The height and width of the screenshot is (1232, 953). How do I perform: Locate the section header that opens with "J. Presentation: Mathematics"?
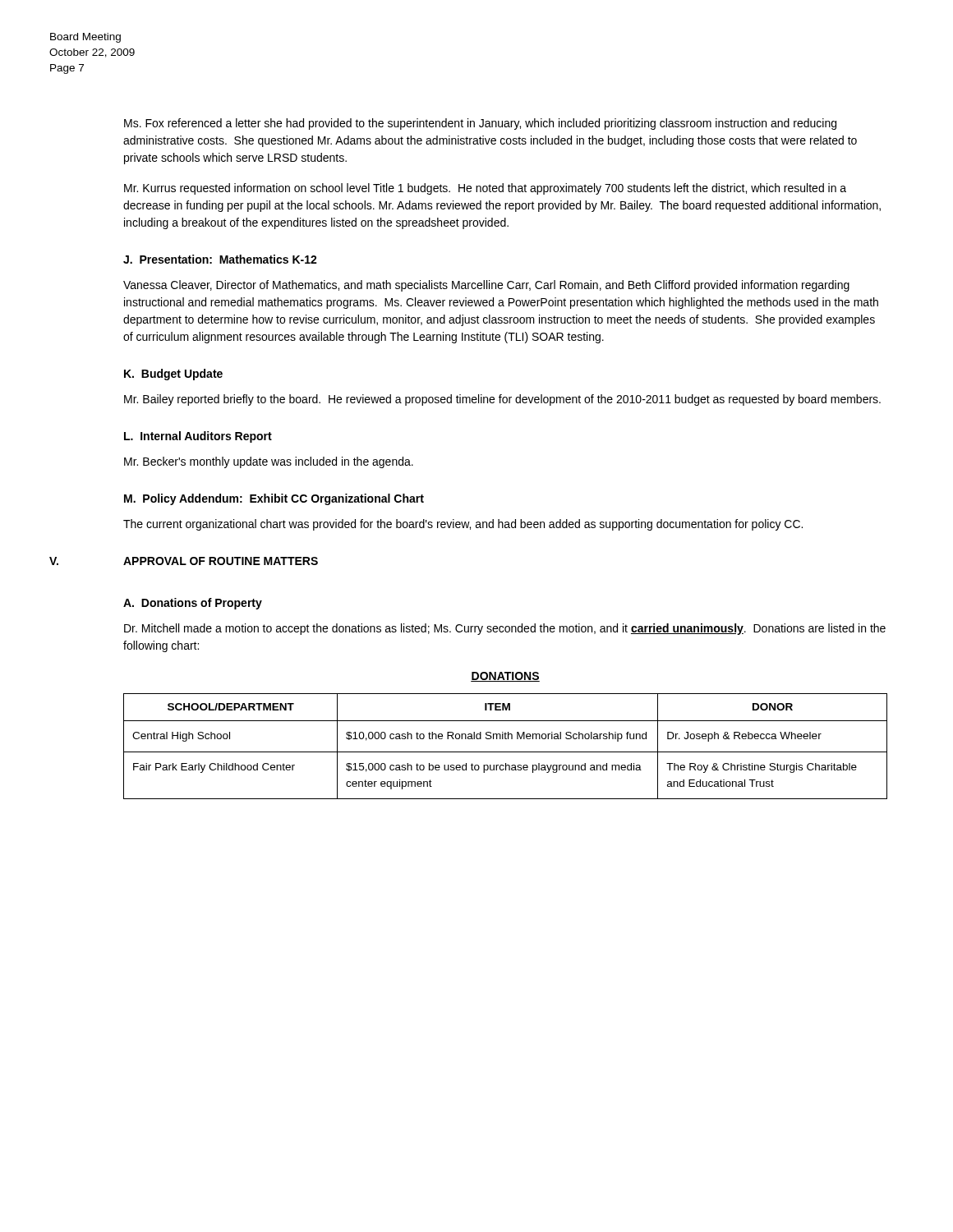point(220,260)
